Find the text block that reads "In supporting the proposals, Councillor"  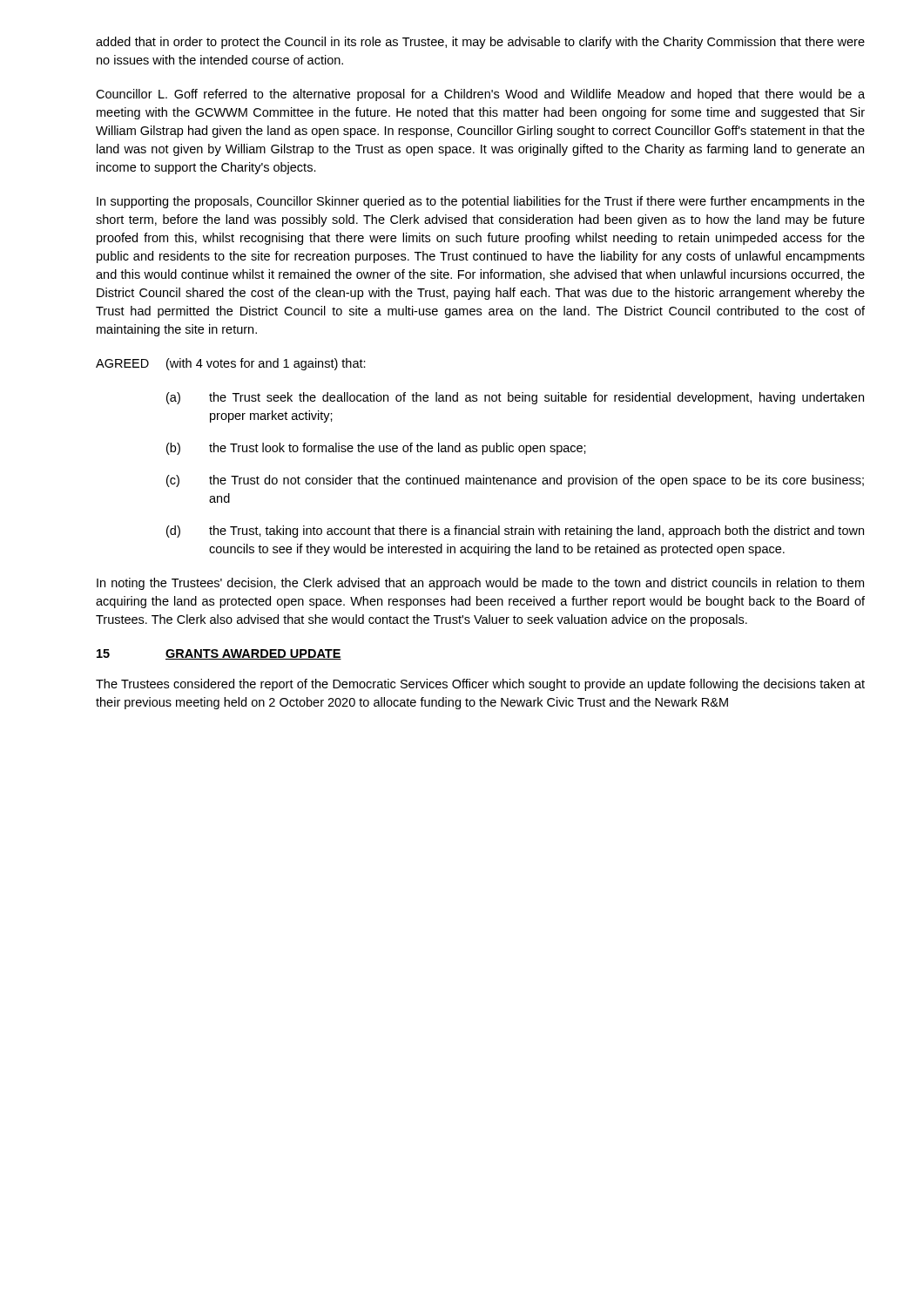point(480,265)
